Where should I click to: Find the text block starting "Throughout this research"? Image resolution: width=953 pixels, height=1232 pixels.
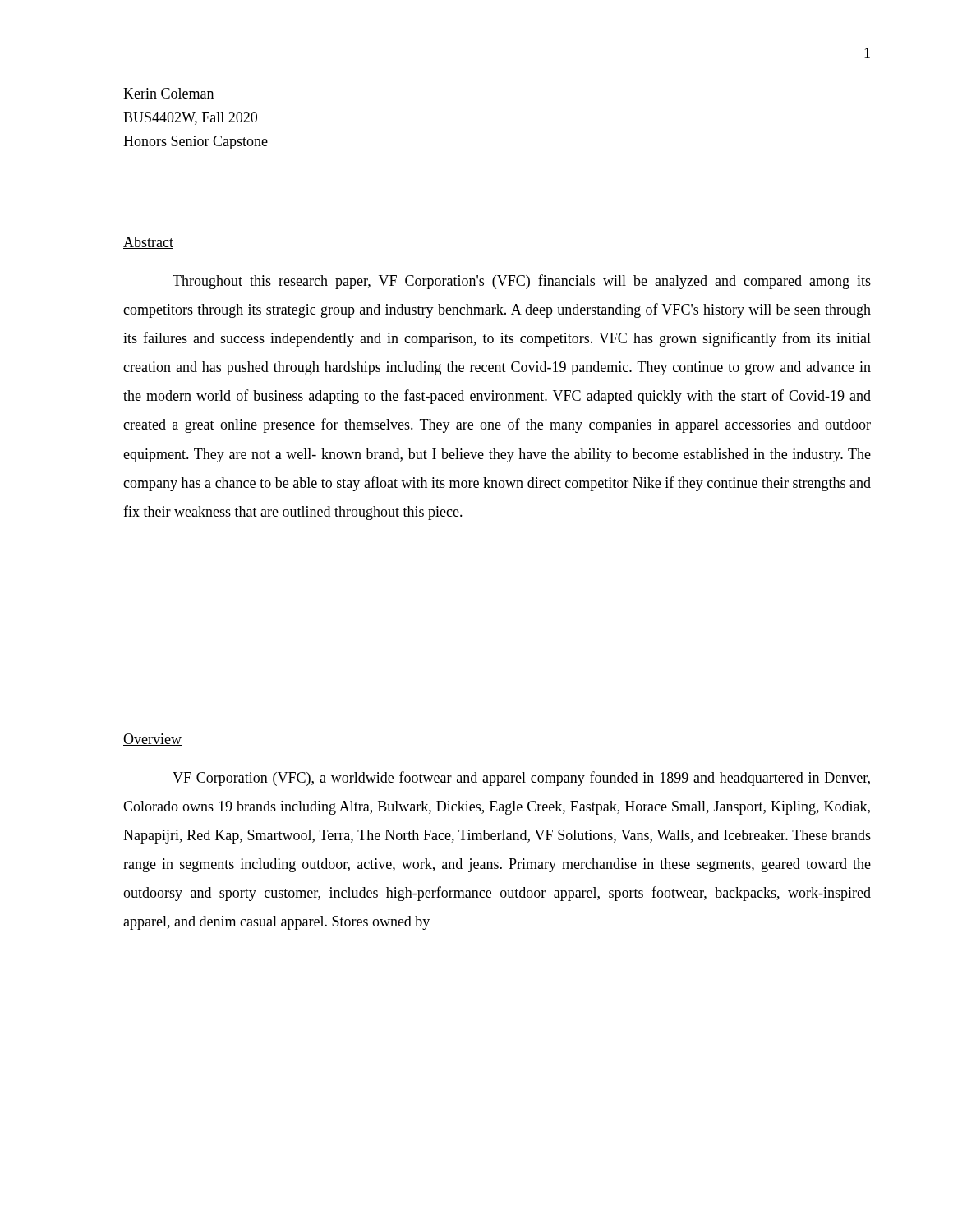(x=497, y=397)
